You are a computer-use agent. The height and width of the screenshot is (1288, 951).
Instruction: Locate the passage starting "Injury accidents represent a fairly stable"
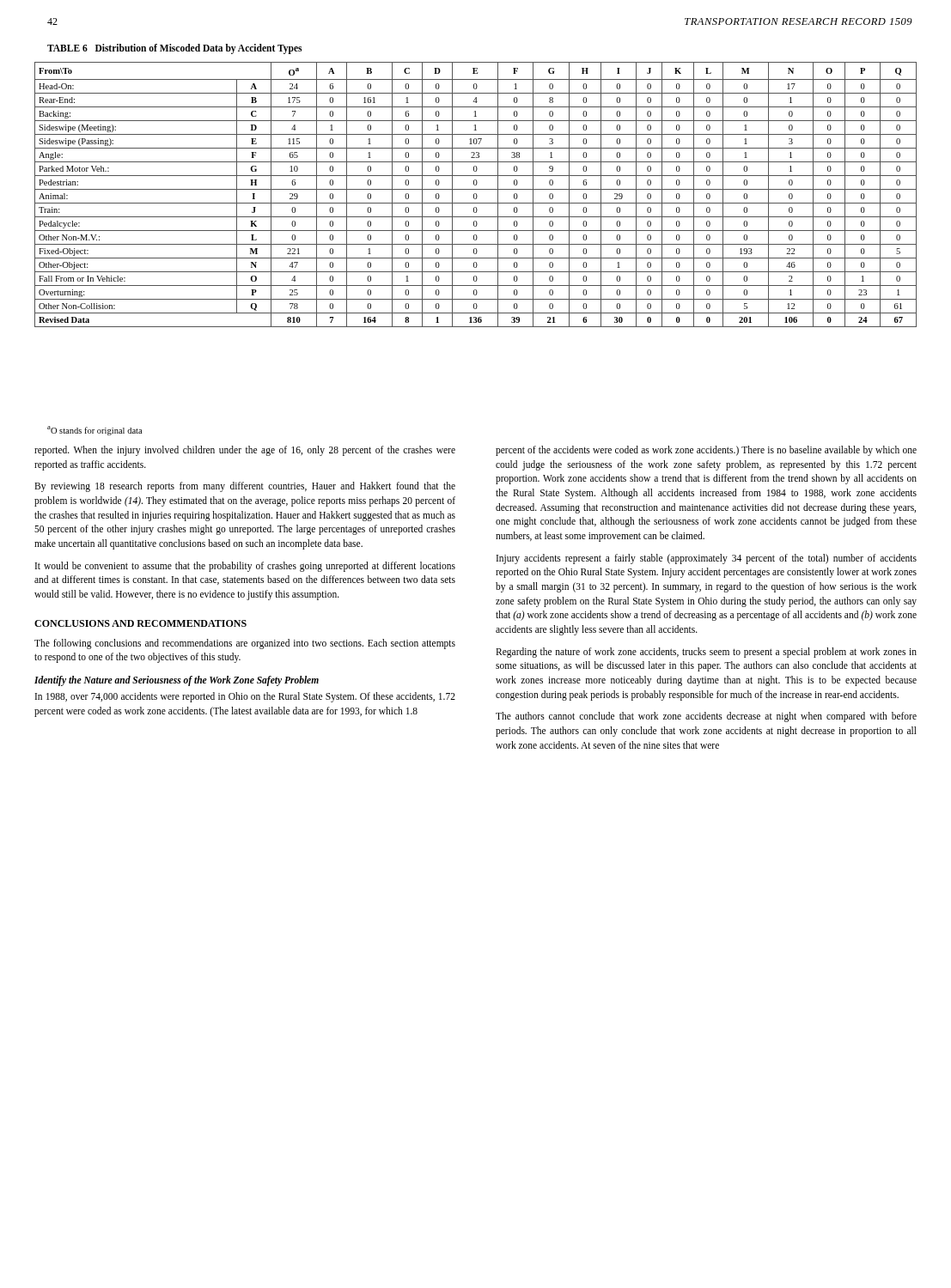tap(706, 594)
